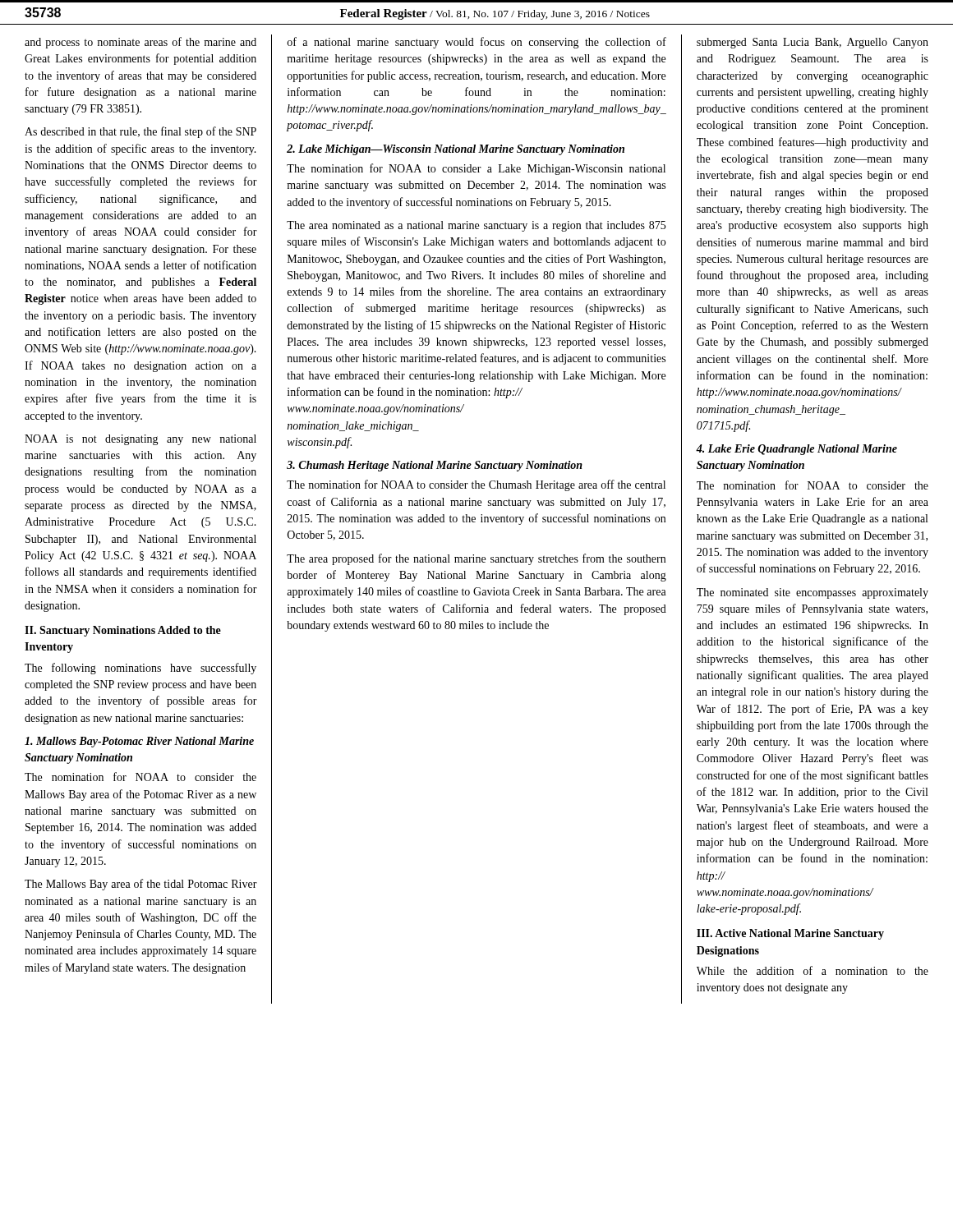The image size is (953, 1232).
Task: Click on the text block that reads "The nomination for NOAA to consider the Chumash"
Action: 476,556
